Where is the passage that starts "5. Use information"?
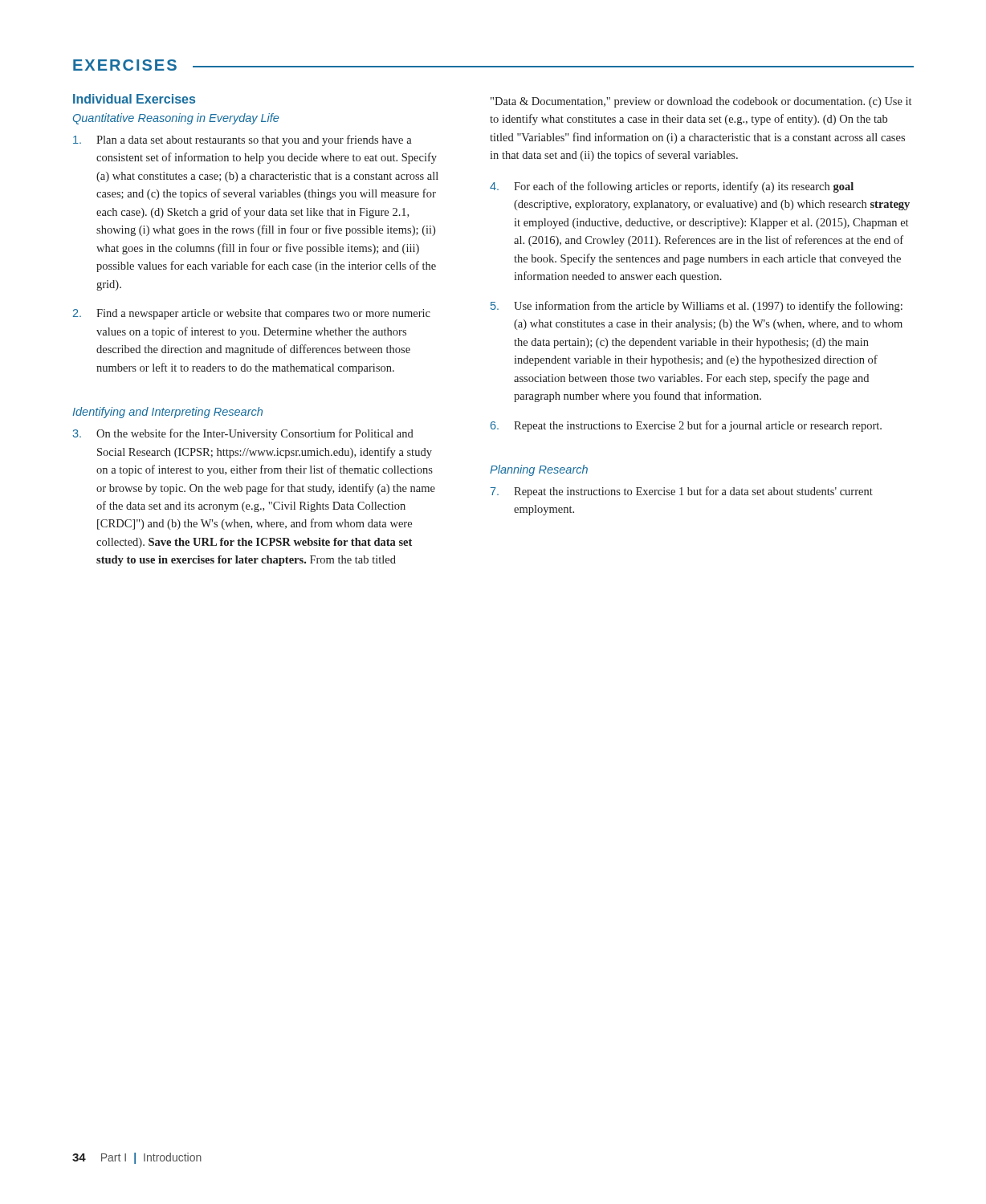 click(702, 351)
